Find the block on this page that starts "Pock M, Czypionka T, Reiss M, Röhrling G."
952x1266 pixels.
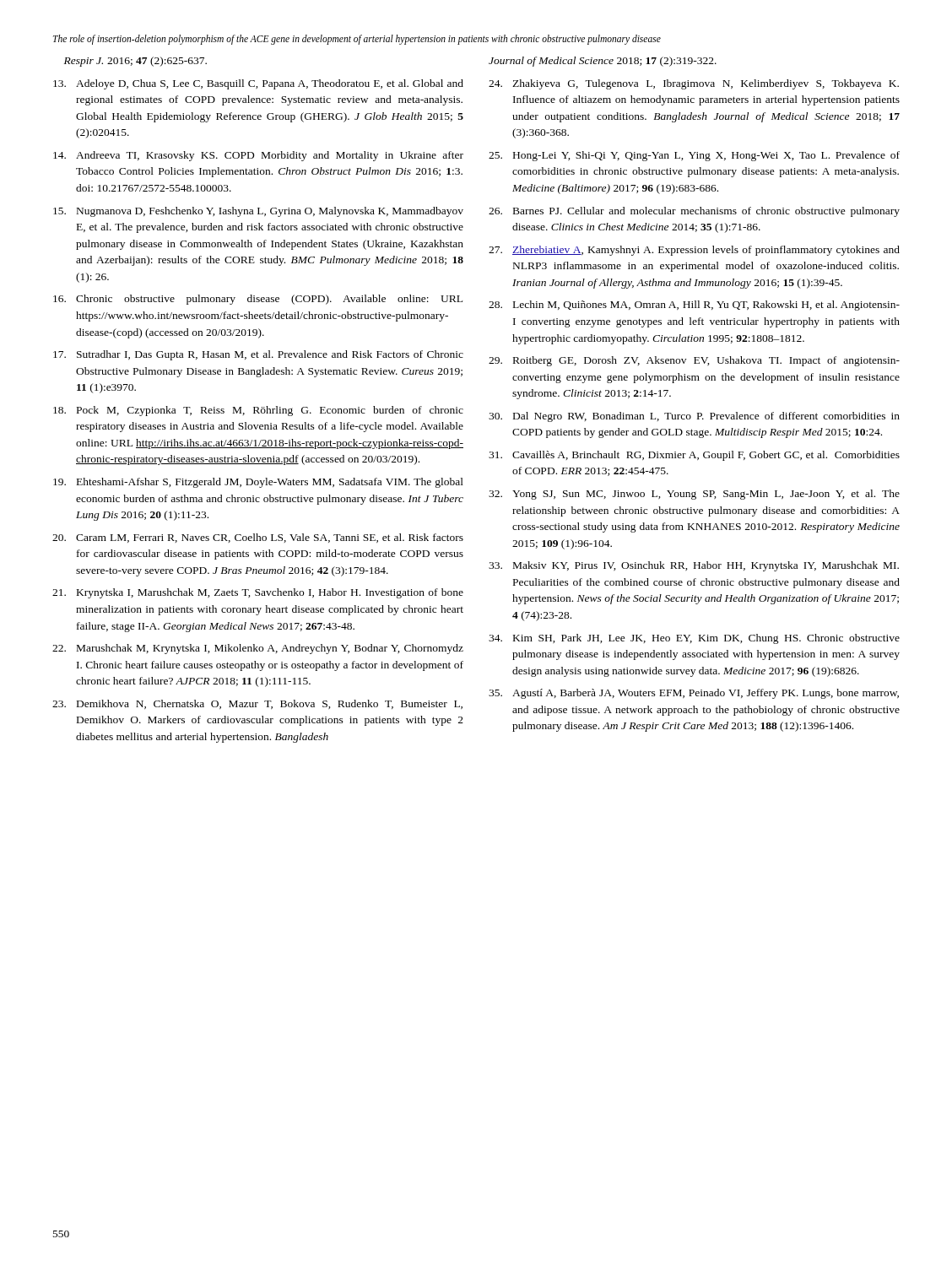tap(270, 434)
